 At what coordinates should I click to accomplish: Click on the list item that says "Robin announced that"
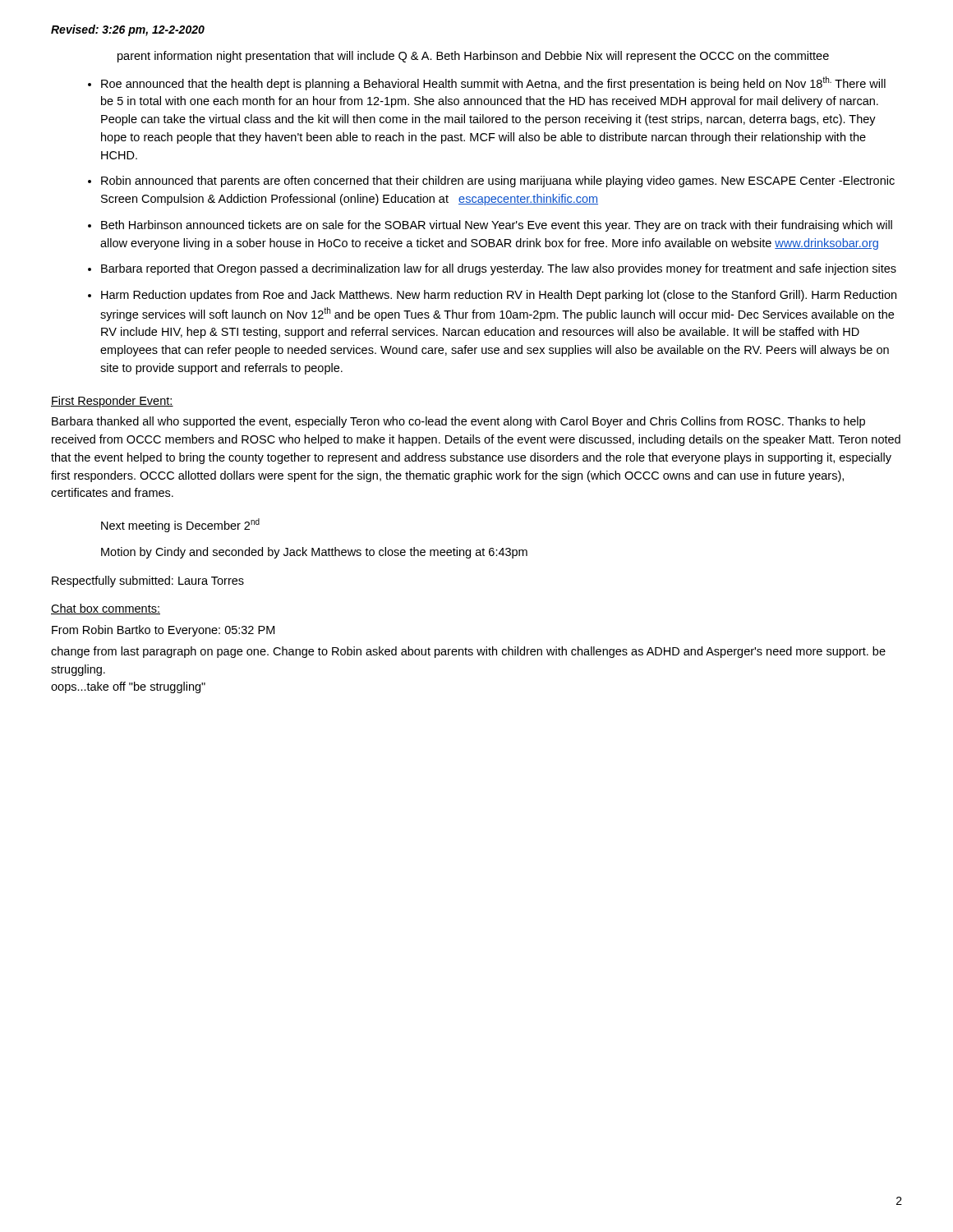[501, 191]
